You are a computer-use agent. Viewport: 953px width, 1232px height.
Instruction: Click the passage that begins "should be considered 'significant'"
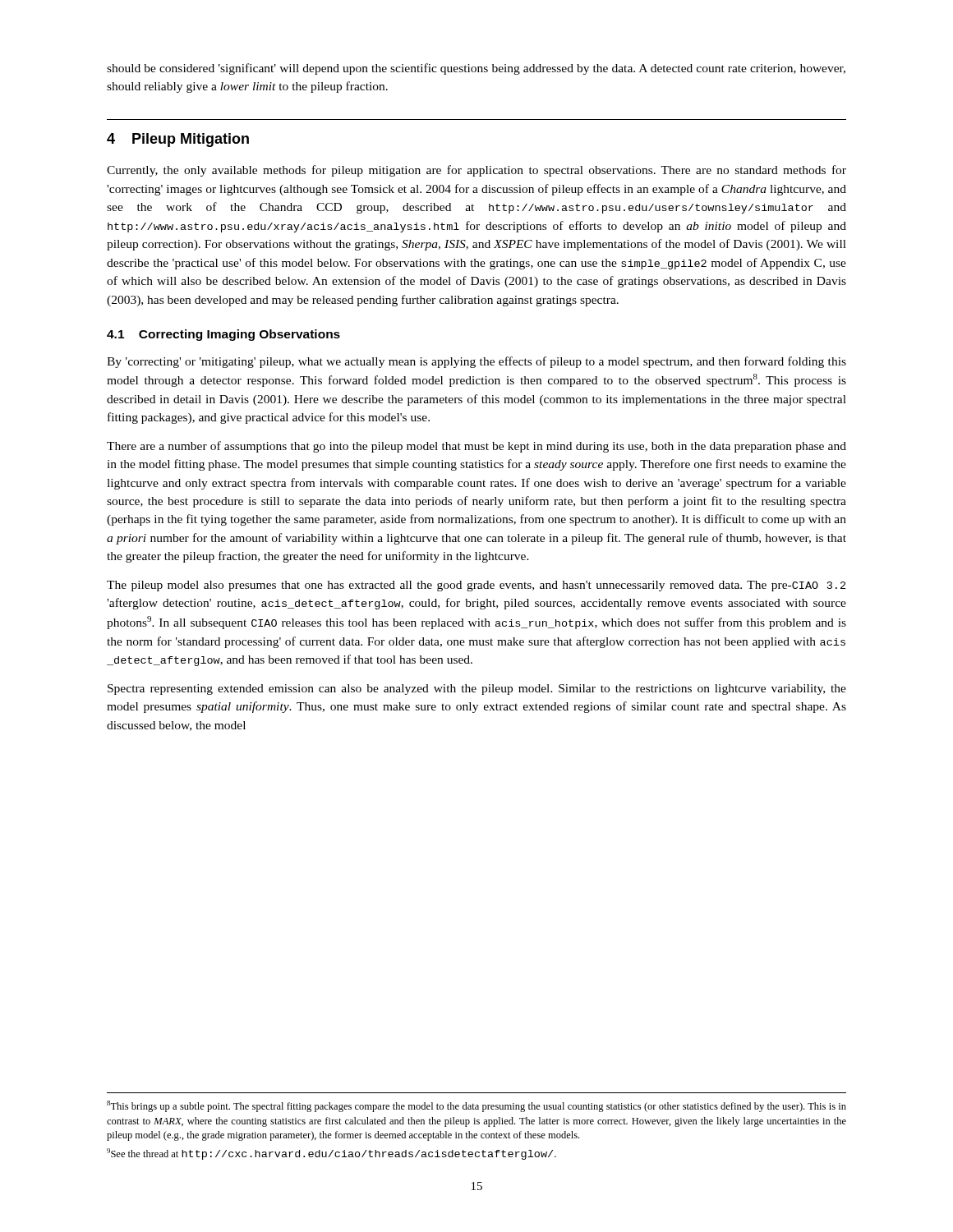tap(476, 78)
